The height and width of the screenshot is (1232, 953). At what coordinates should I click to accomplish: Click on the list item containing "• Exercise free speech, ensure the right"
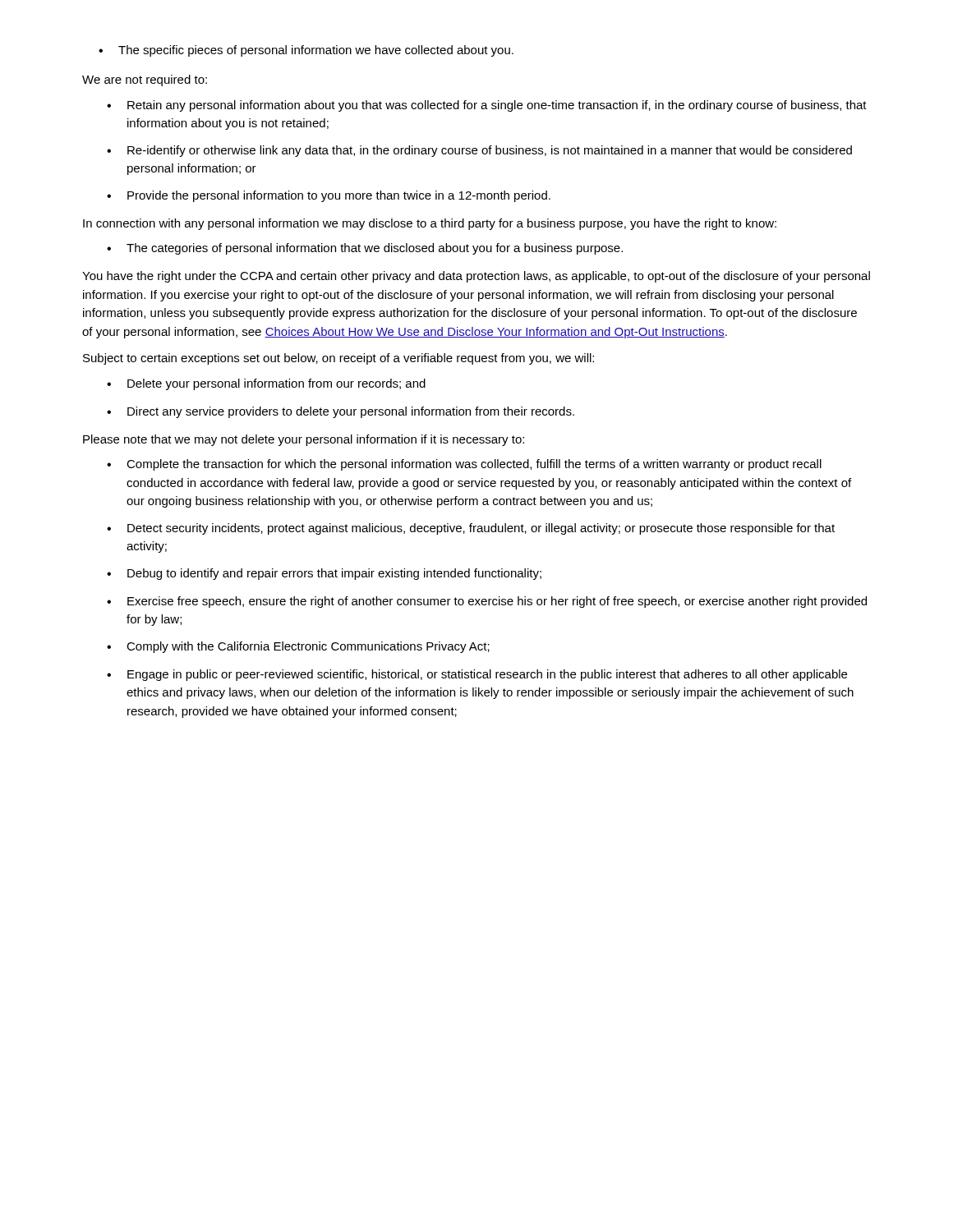(489, 610)
